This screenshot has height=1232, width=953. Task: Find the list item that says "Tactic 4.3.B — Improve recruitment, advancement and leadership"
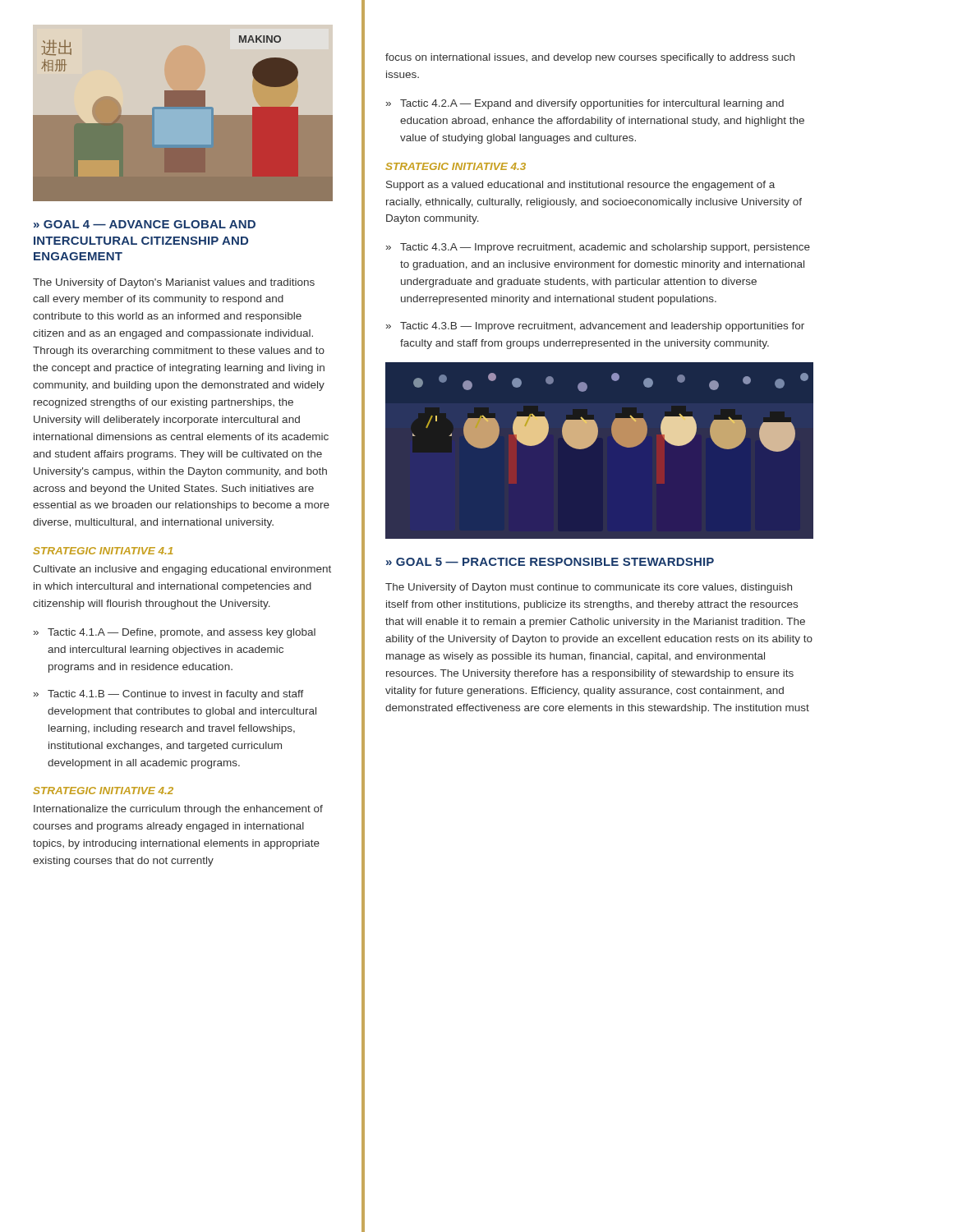(x=602, y=334)
